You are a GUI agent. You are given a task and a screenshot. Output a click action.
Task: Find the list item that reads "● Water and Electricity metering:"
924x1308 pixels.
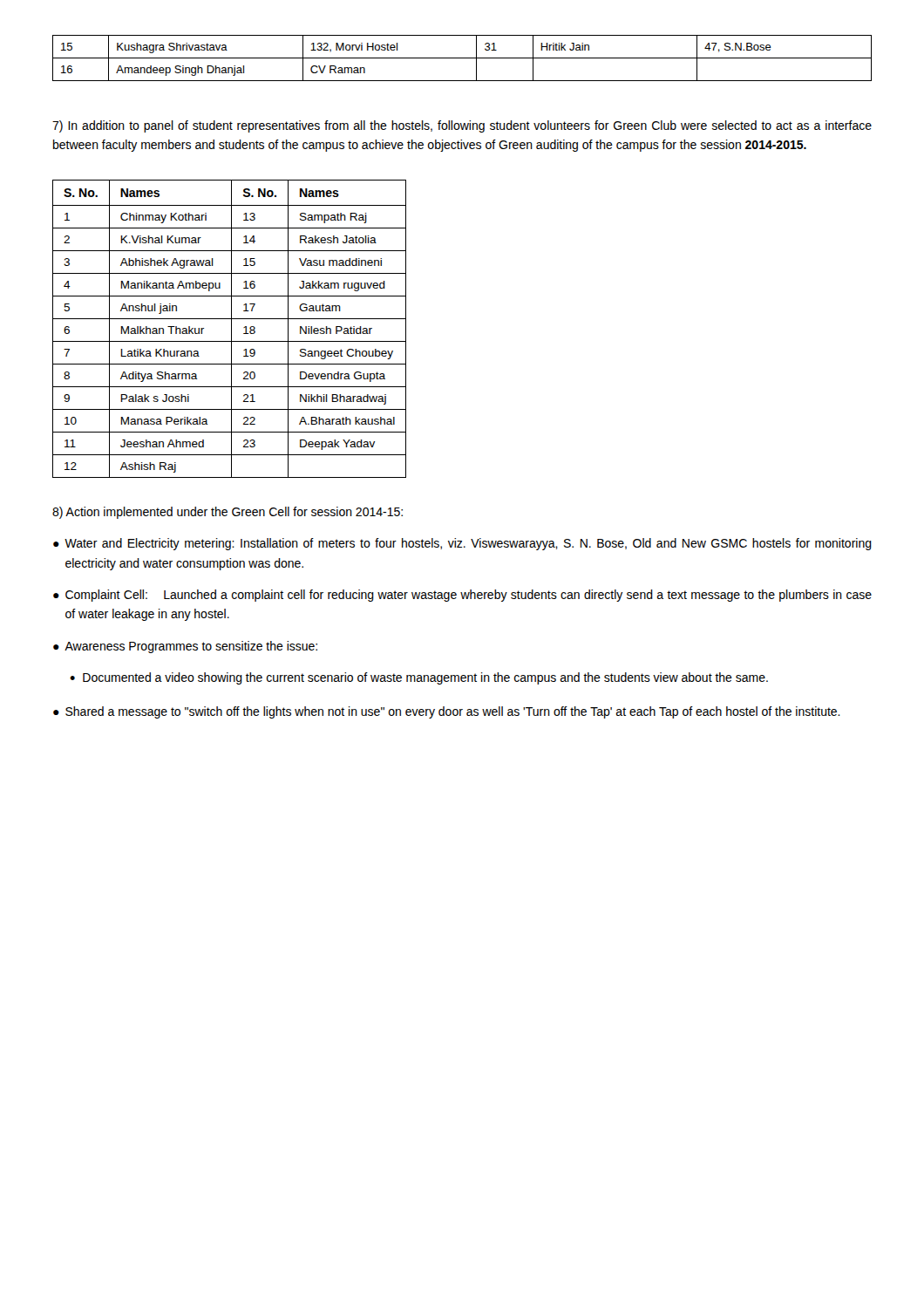(x=462, y=553)
